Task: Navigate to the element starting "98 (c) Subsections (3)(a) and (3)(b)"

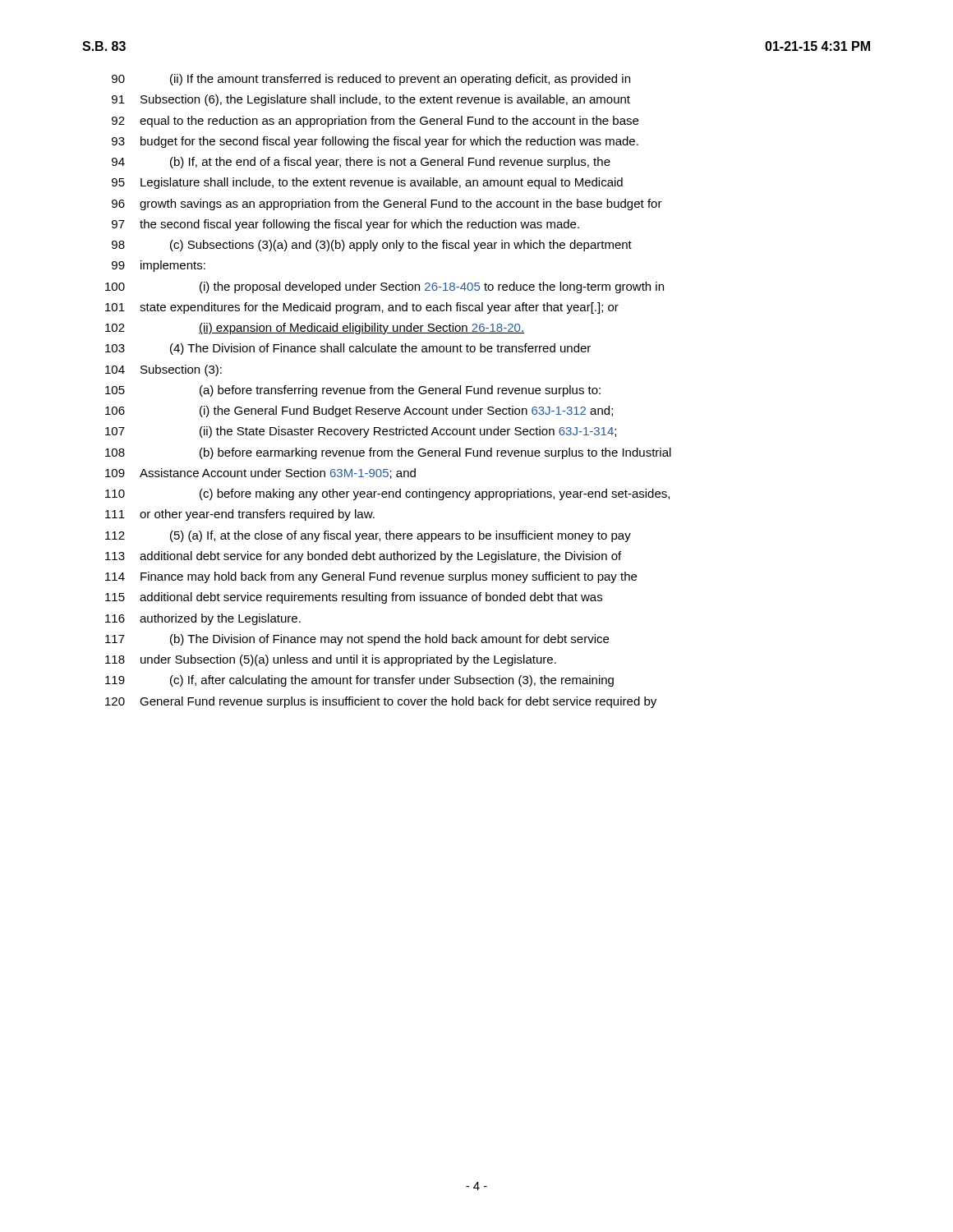Action: pos(476,244)
